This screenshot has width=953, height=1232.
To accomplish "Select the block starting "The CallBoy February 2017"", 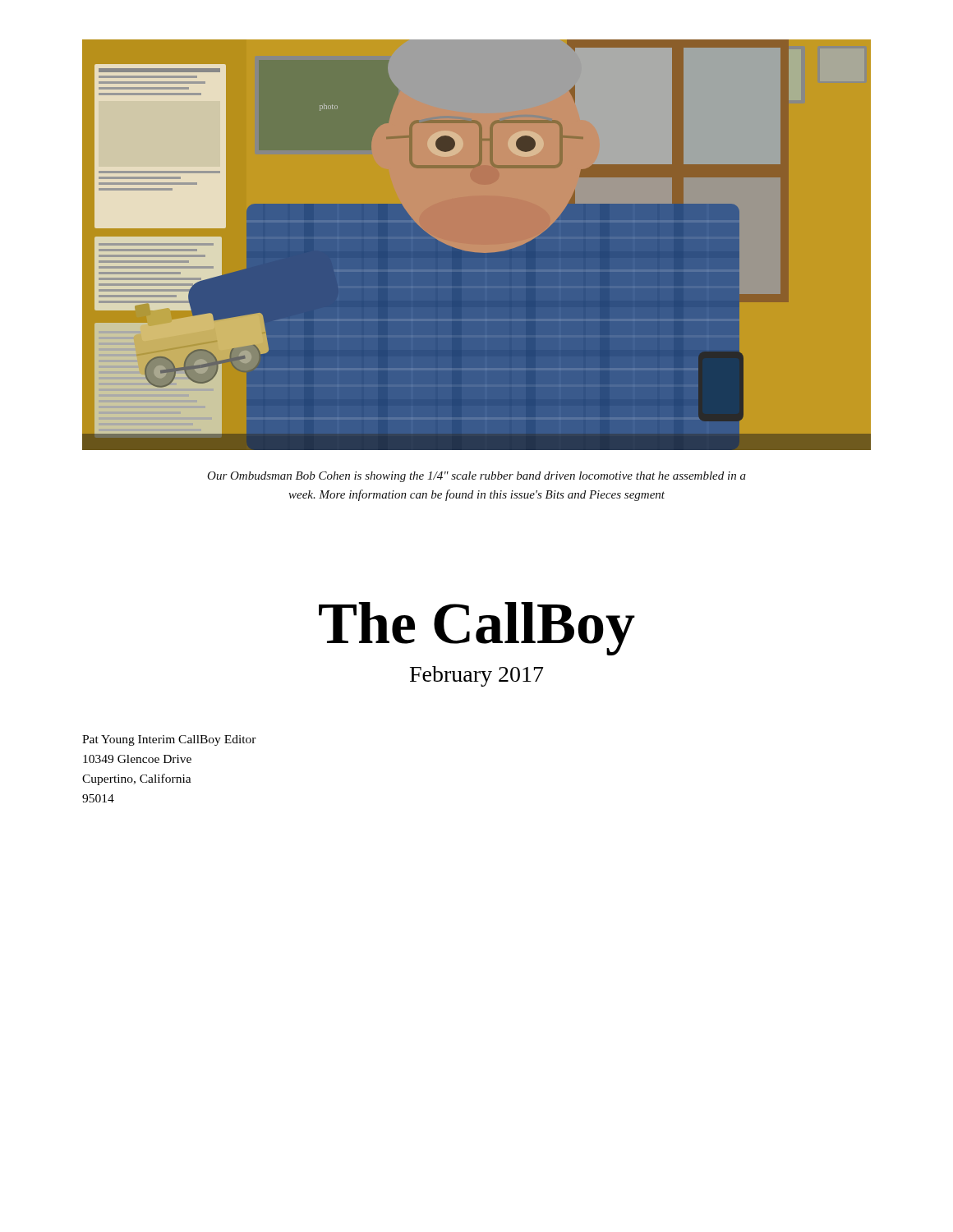I will pos(476,639).
